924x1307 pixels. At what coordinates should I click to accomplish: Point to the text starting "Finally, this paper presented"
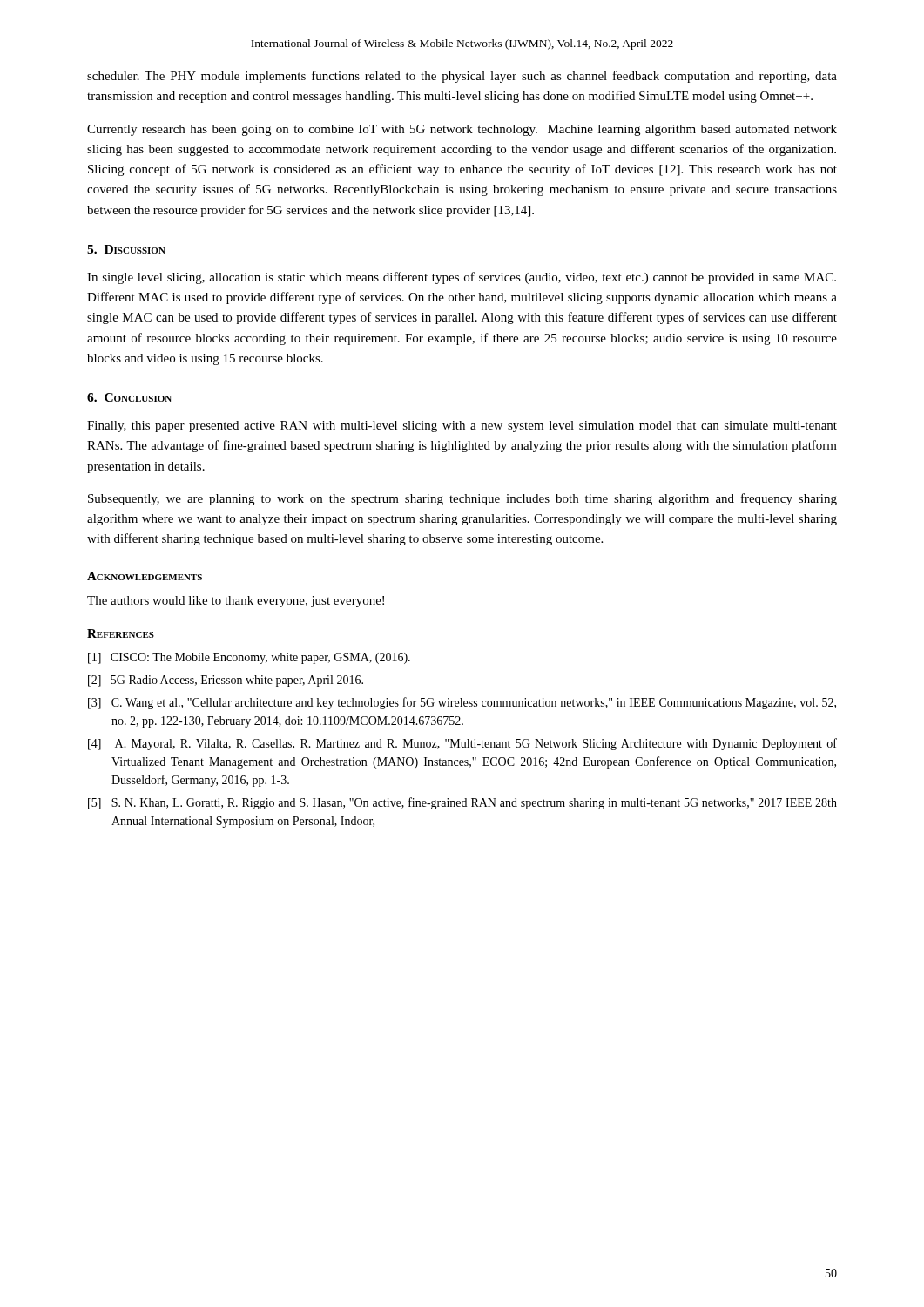click(462, 445)
